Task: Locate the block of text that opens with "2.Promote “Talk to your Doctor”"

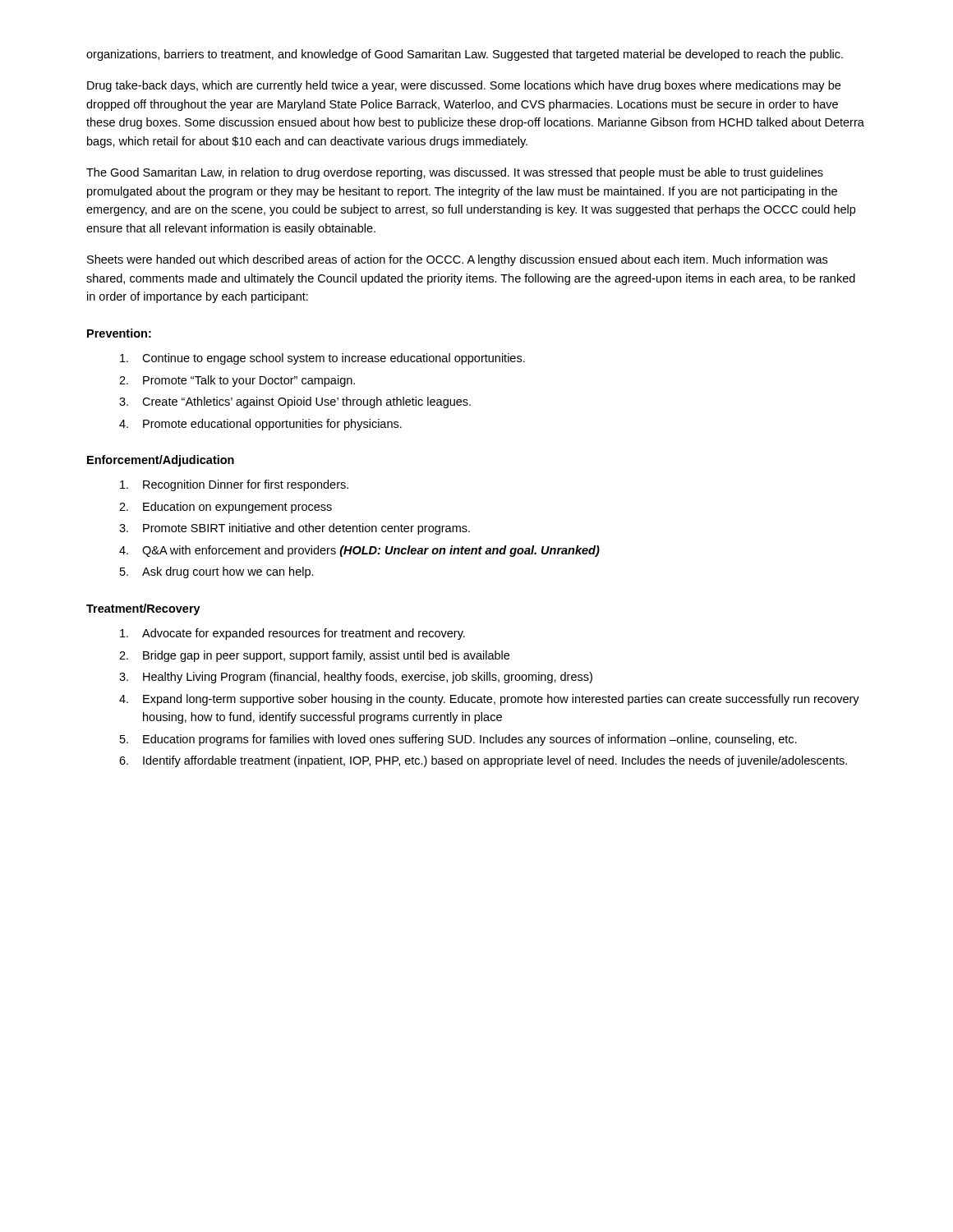Action: pyautogui.click(x=237, y=381)
